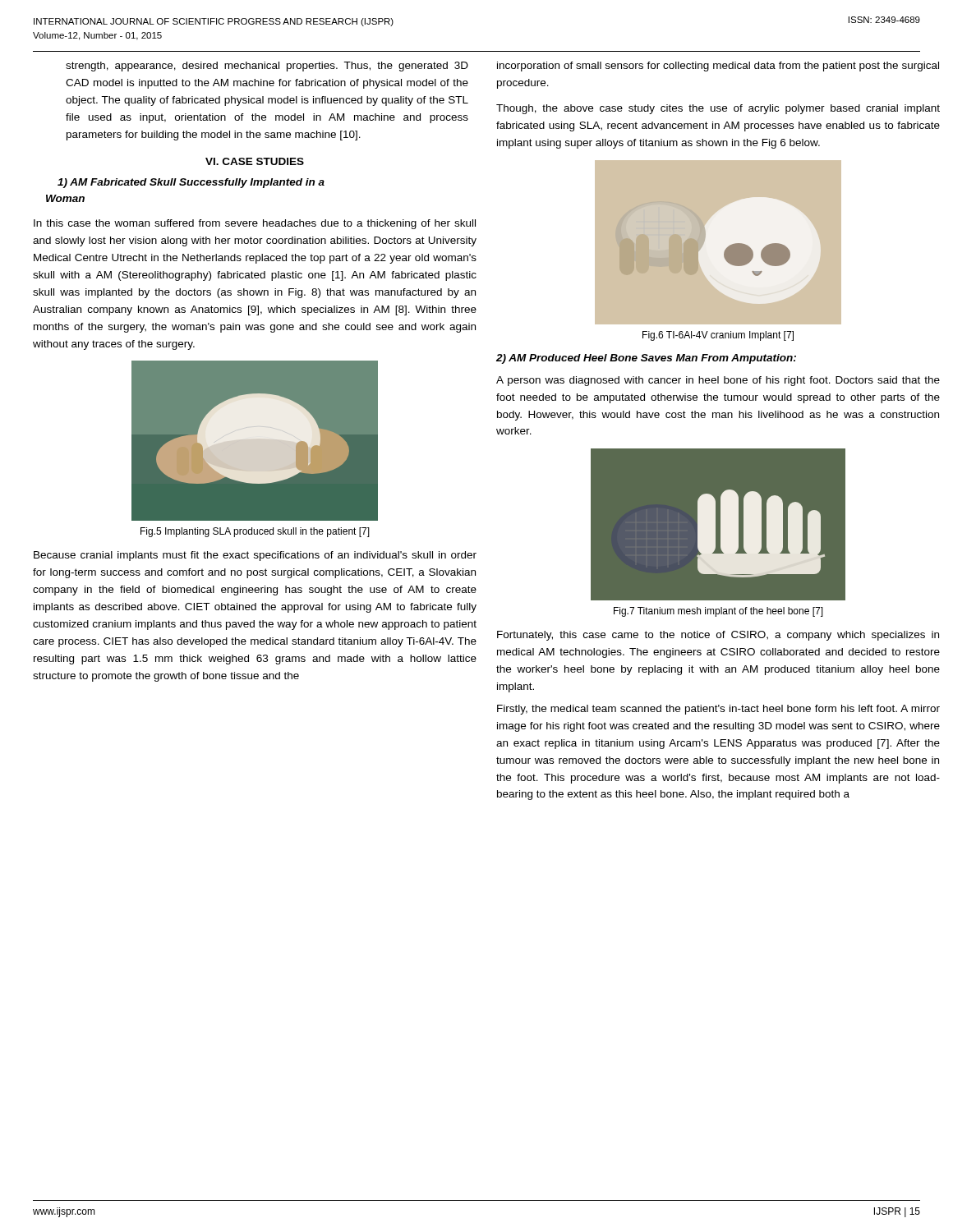Select the text block with the text "Though, the above case study cites"
The height and width of the screenshot is (1232, 953).
tap(718, 126)
